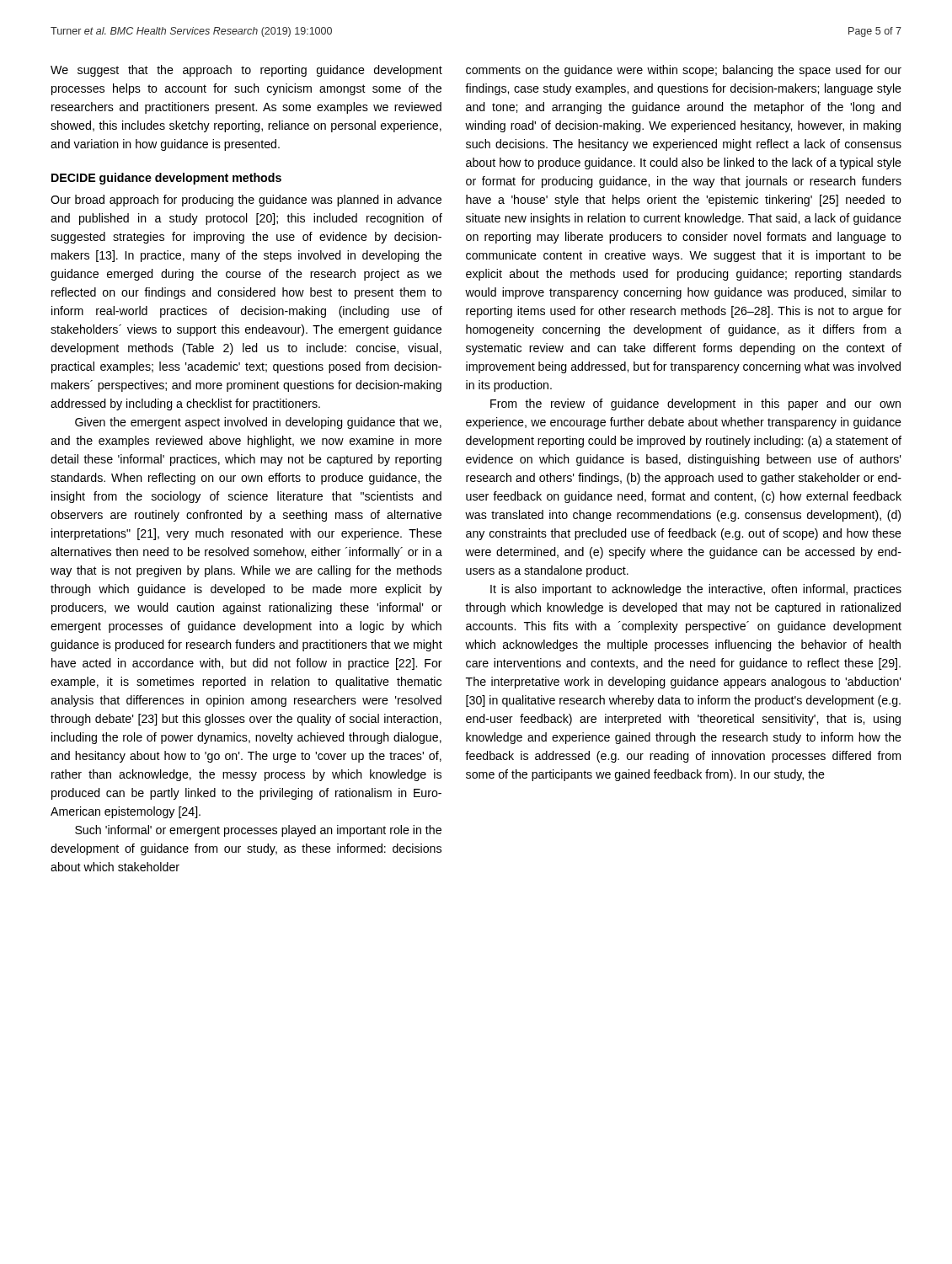Image resolution: width=952 pixels, height=1264 pixels.
Task: Locate the section header that reads "DECIDE guidance development methods"
Action: (x=166, y=178)
